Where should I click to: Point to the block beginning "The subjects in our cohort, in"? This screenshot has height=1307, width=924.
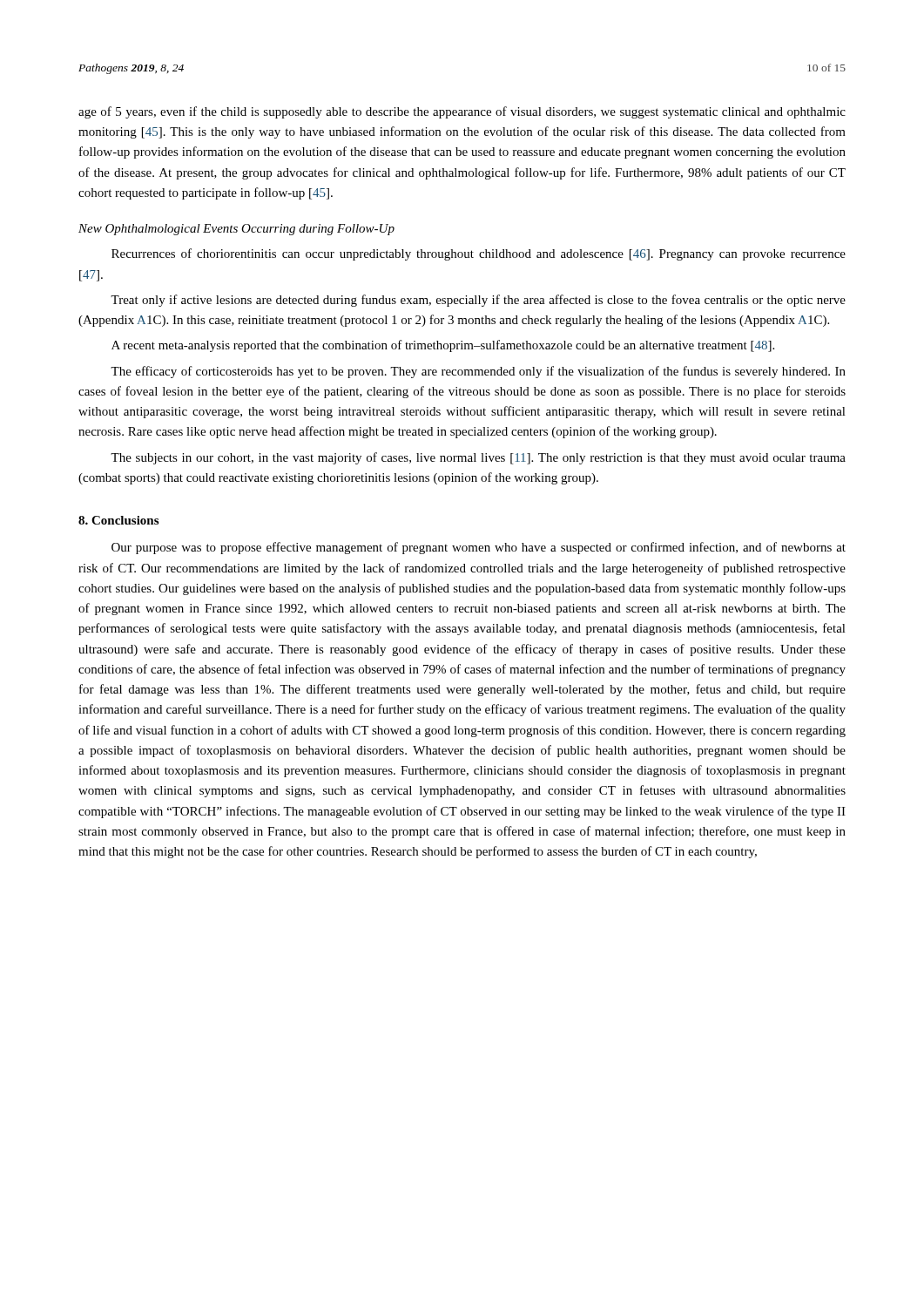tap(462, 468)
